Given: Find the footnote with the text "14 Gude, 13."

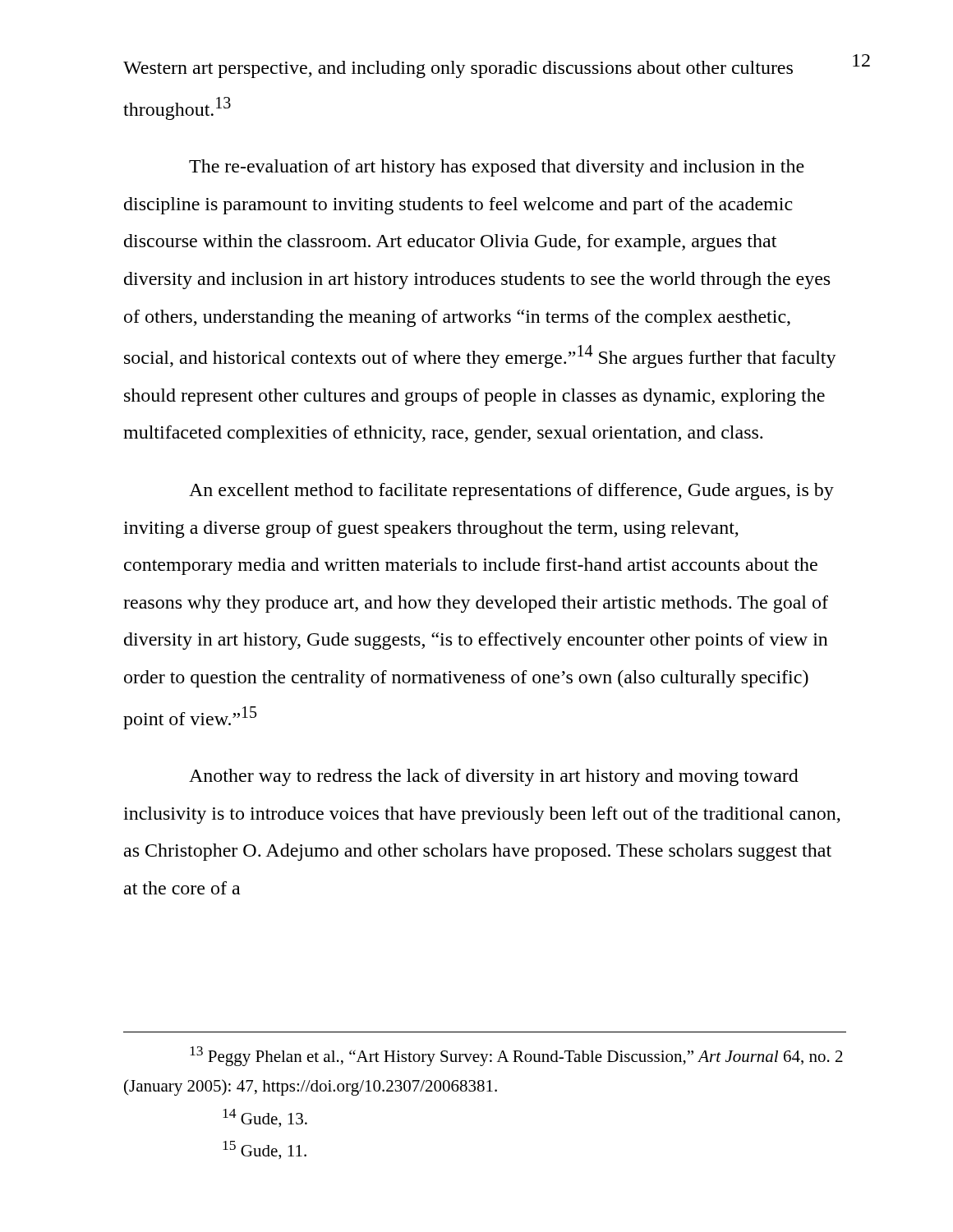Looking at the screenshot, I should tap(265, 1116).
